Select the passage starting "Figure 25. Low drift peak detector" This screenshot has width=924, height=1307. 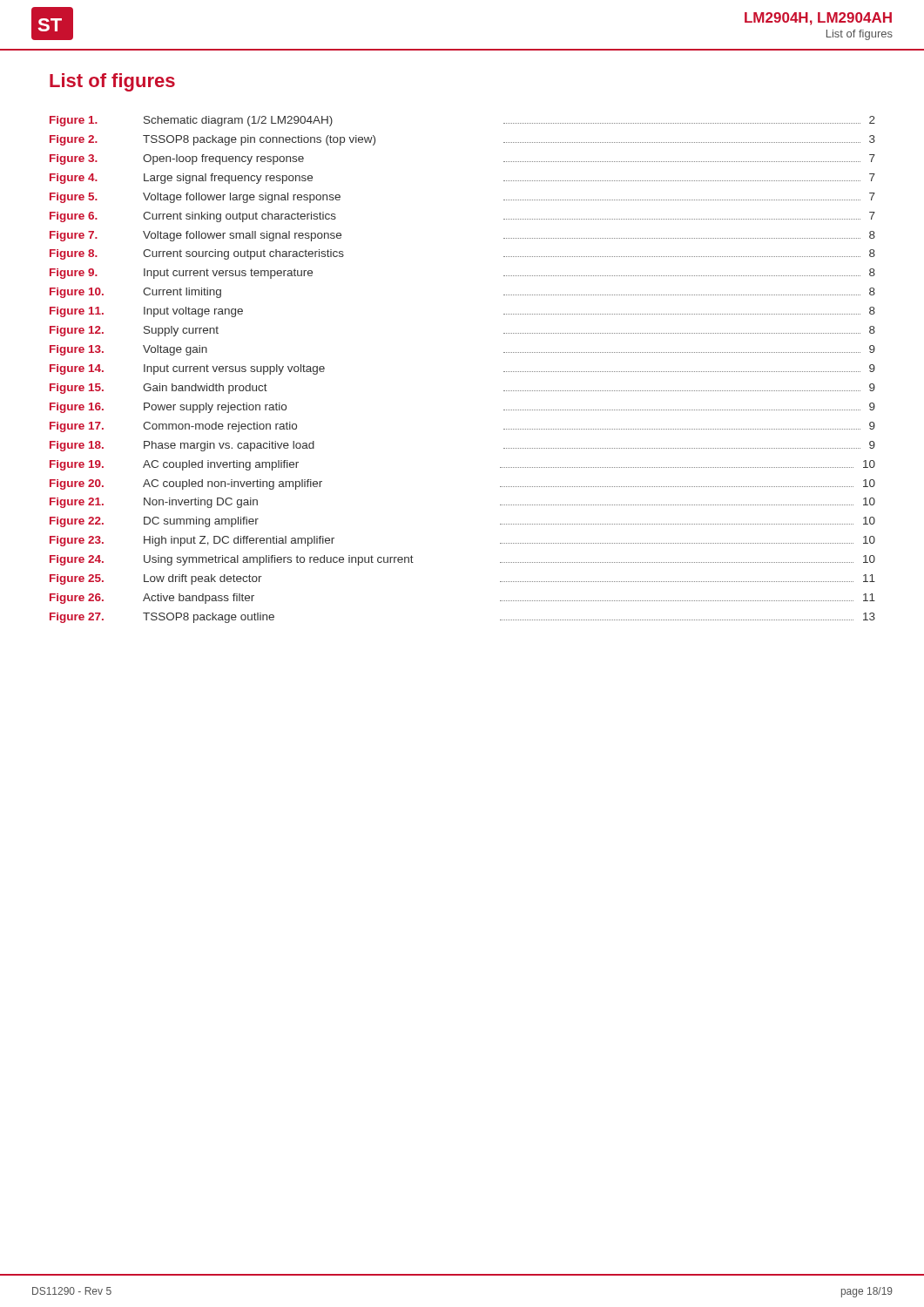click(79, 579)
